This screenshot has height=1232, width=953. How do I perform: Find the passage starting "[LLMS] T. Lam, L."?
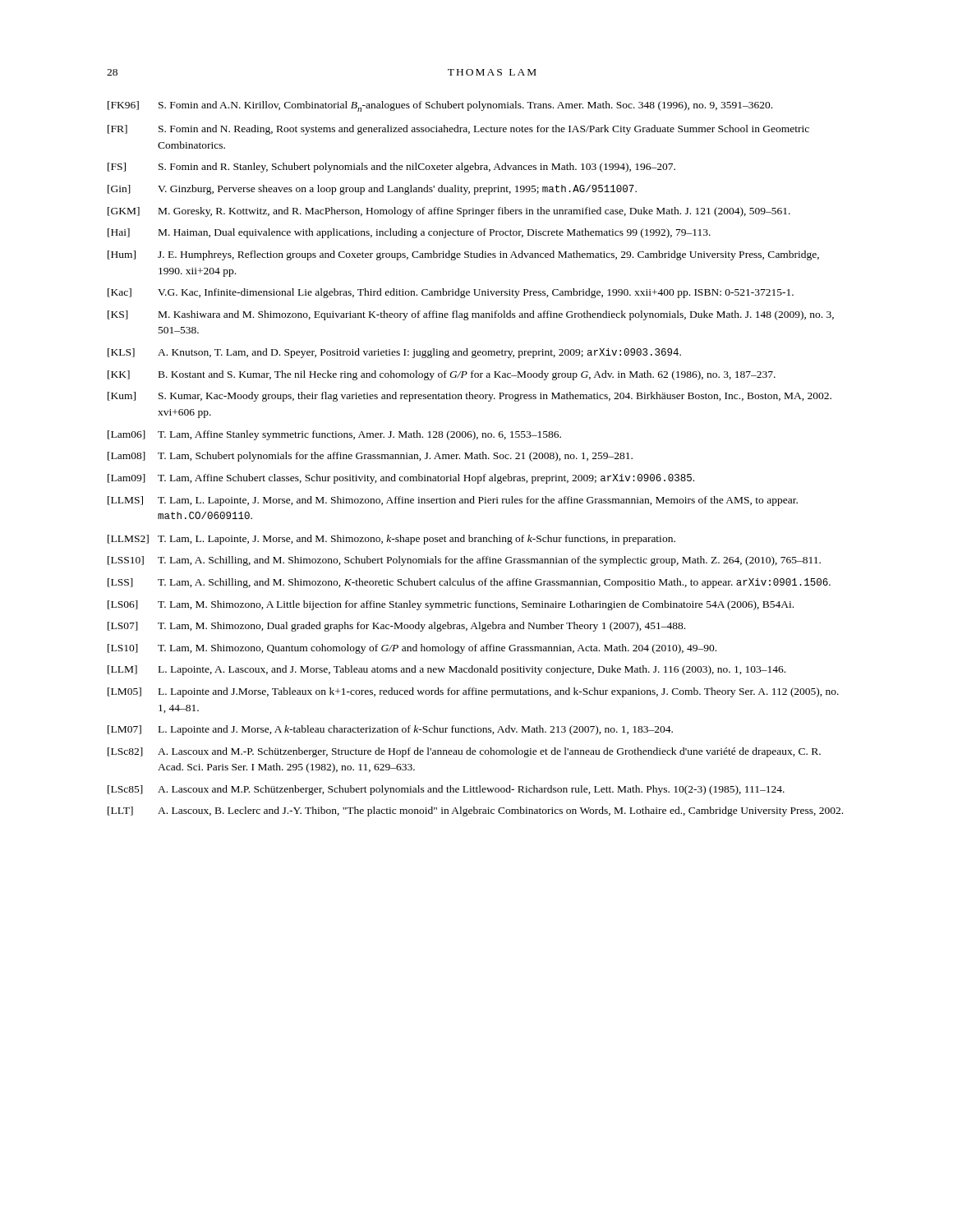(476, 508)
